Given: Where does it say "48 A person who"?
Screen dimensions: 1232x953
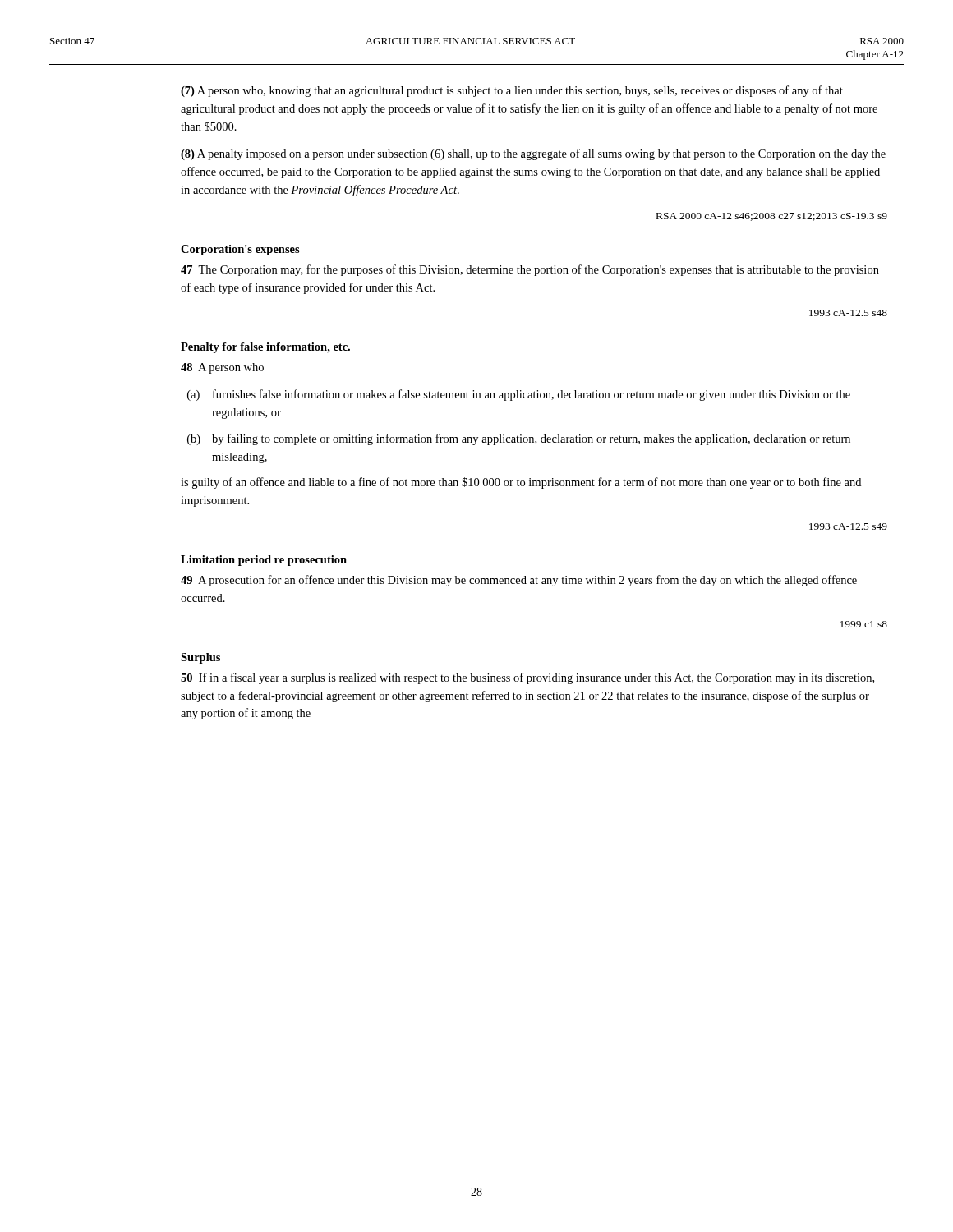Looking at the screenshot, I should [222, 368].
